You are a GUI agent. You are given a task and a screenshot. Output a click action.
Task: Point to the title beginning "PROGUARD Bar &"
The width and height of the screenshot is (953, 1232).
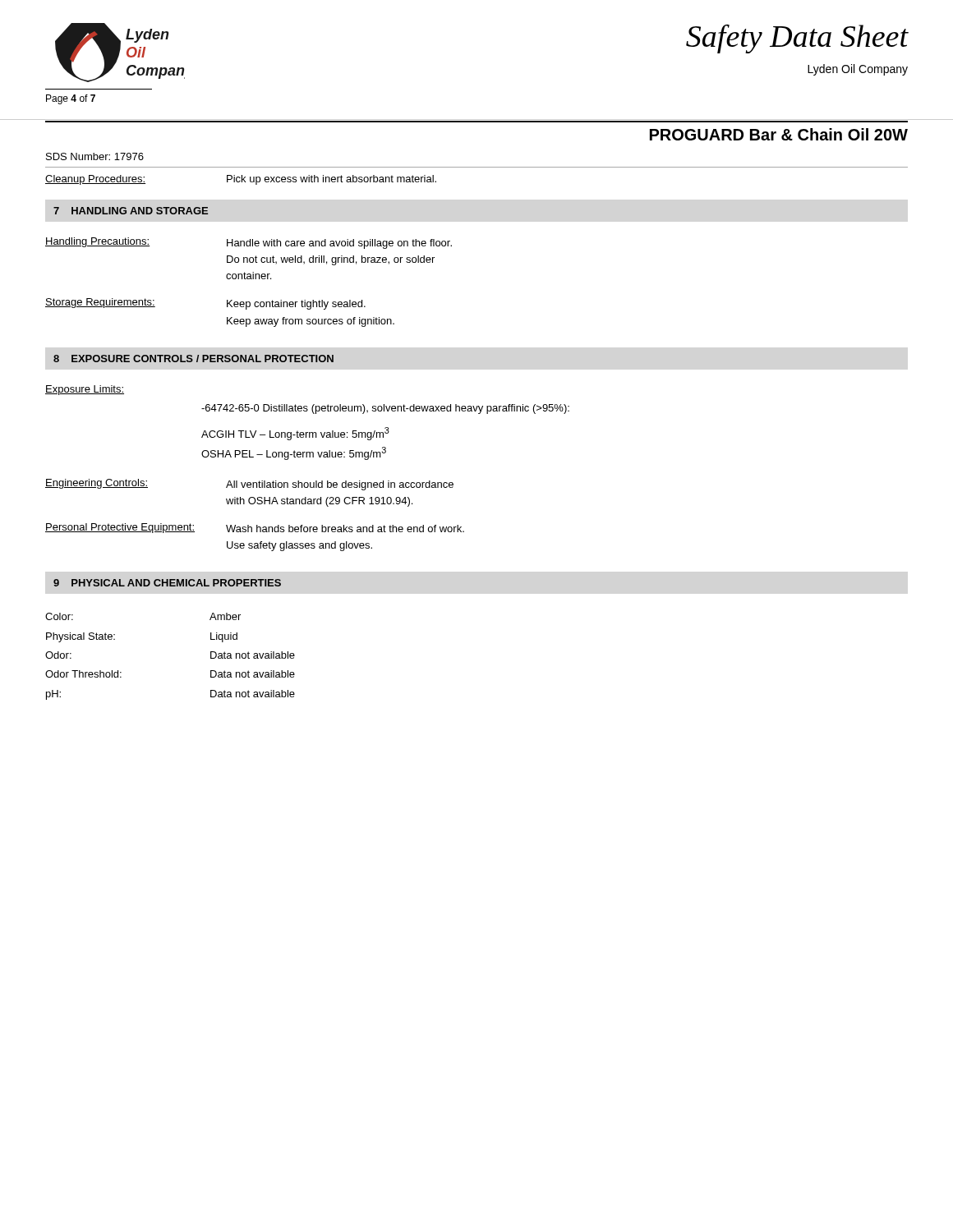point(778,135)
